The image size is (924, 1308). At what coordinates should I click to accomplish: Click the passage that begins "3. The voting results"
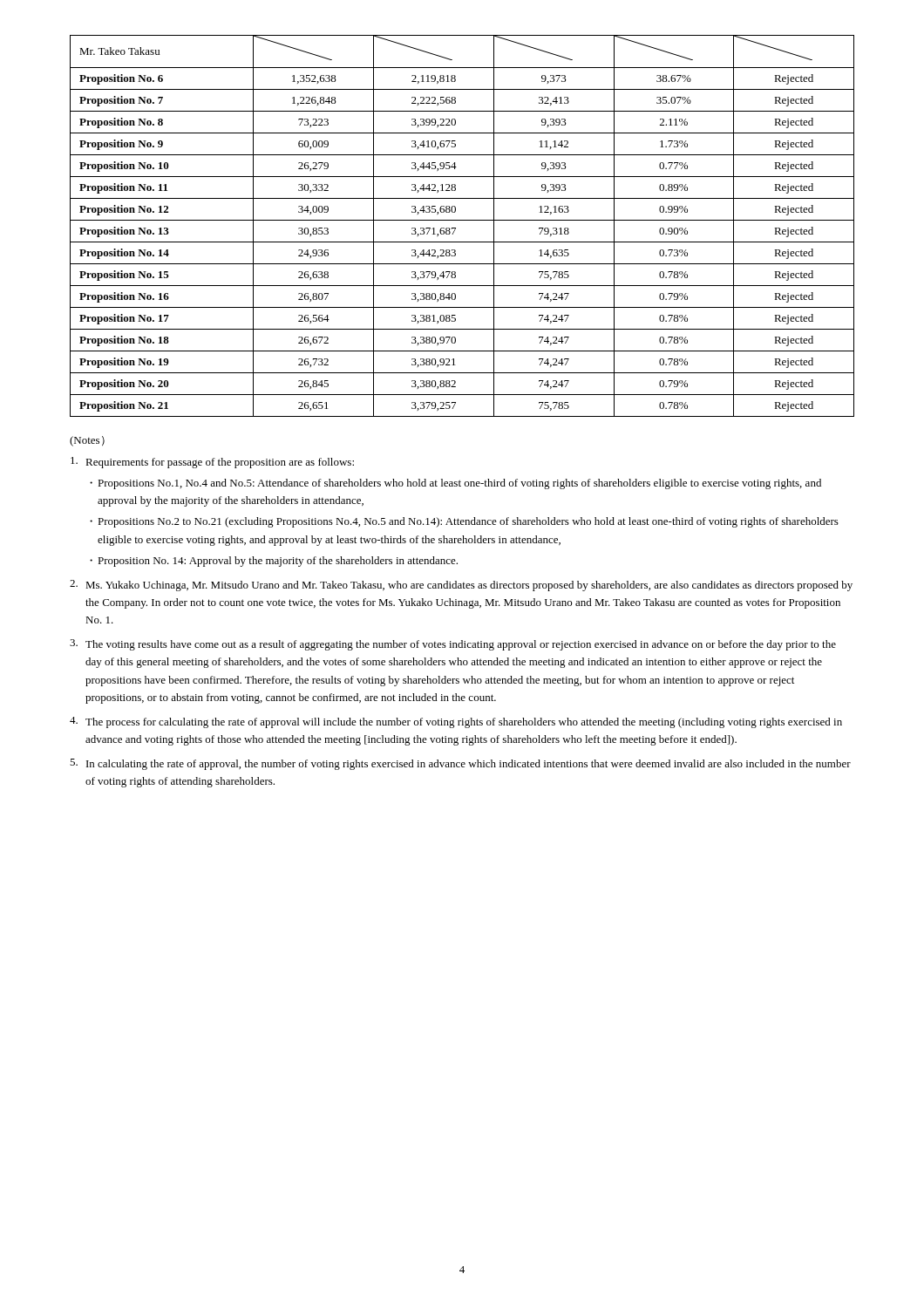[462, 671]
